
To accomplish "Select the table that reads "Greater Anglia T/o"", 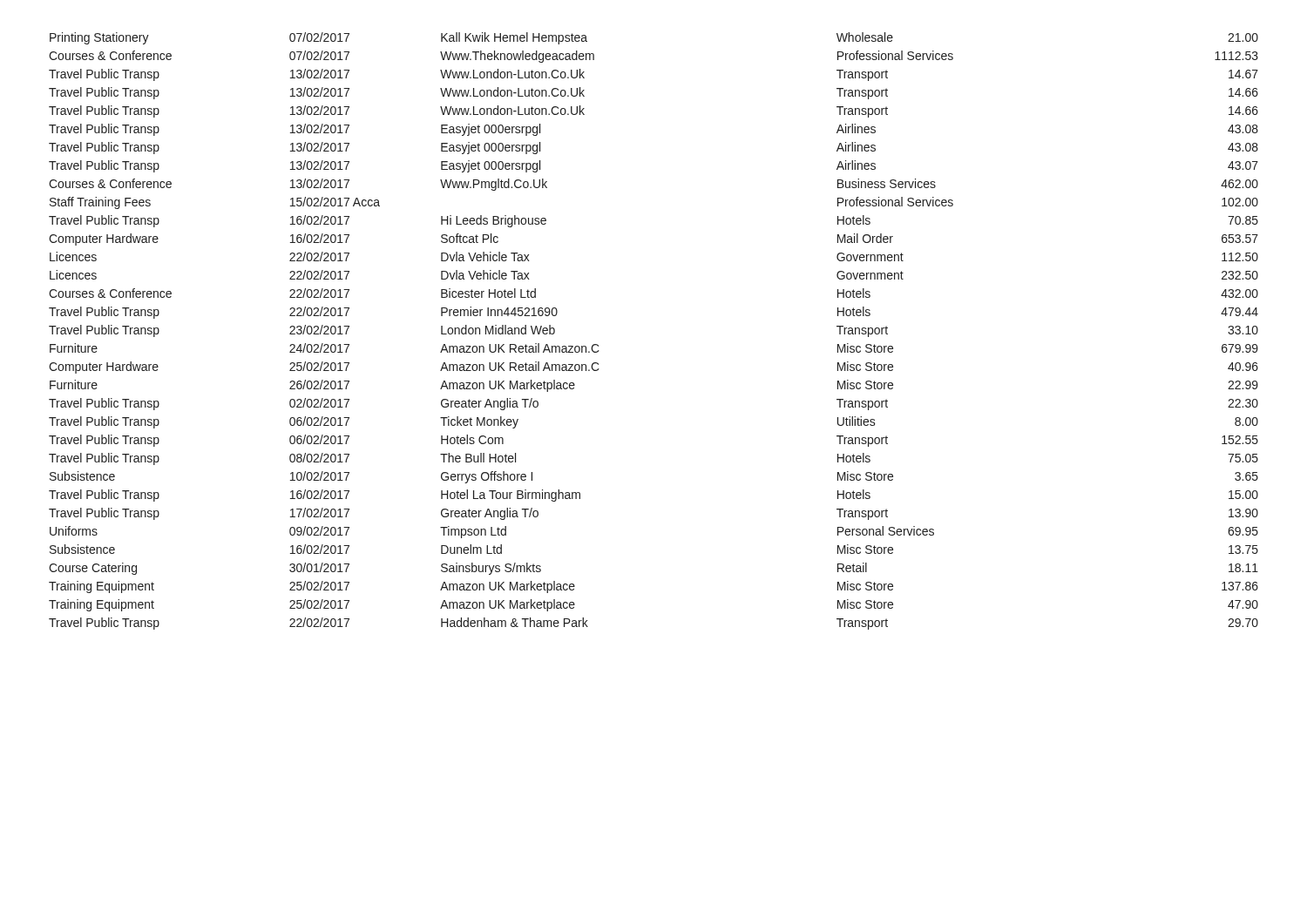I will click(654, 330).
